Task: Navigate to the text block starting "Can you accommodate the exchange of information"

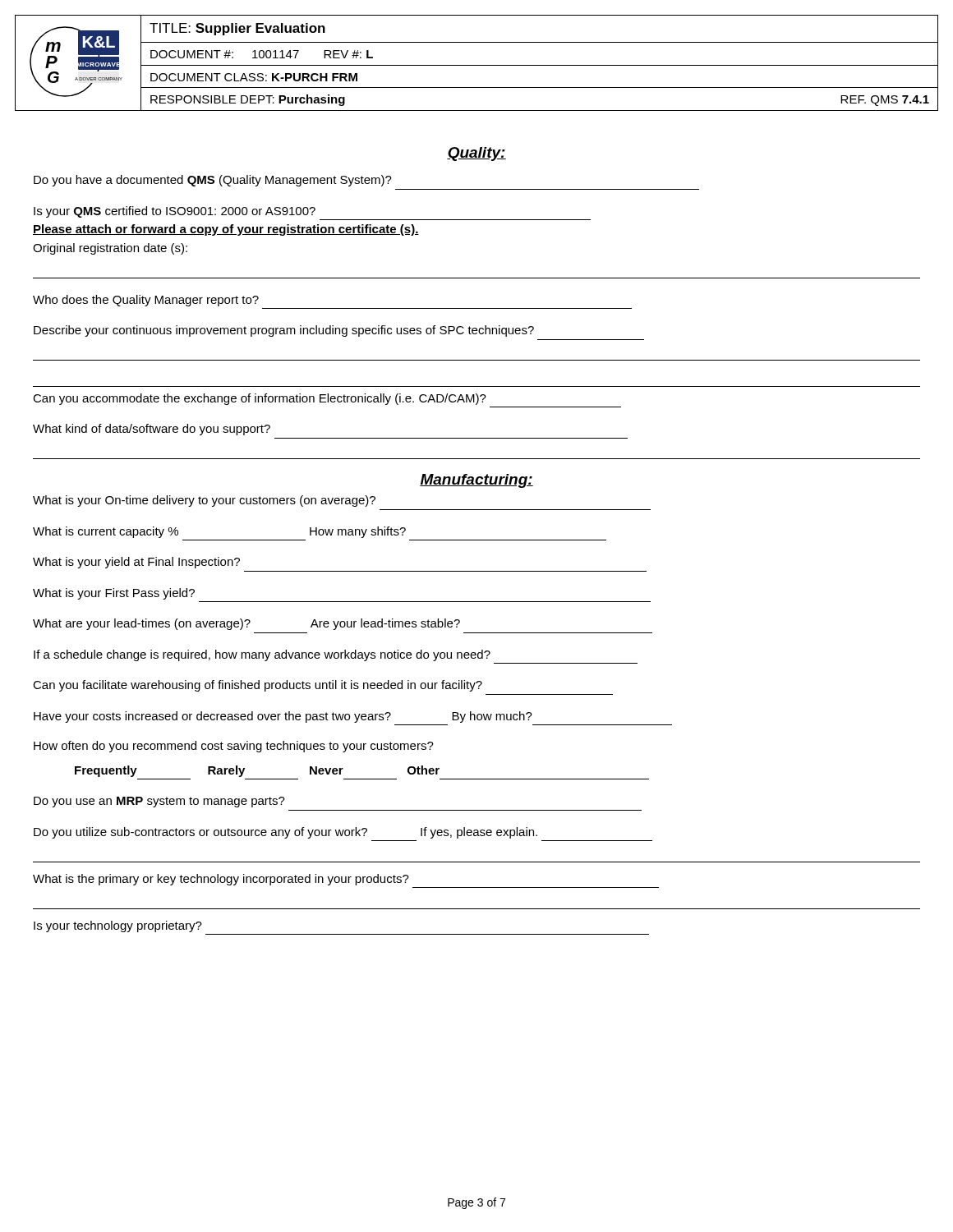Action: click(x=327, y=398)
